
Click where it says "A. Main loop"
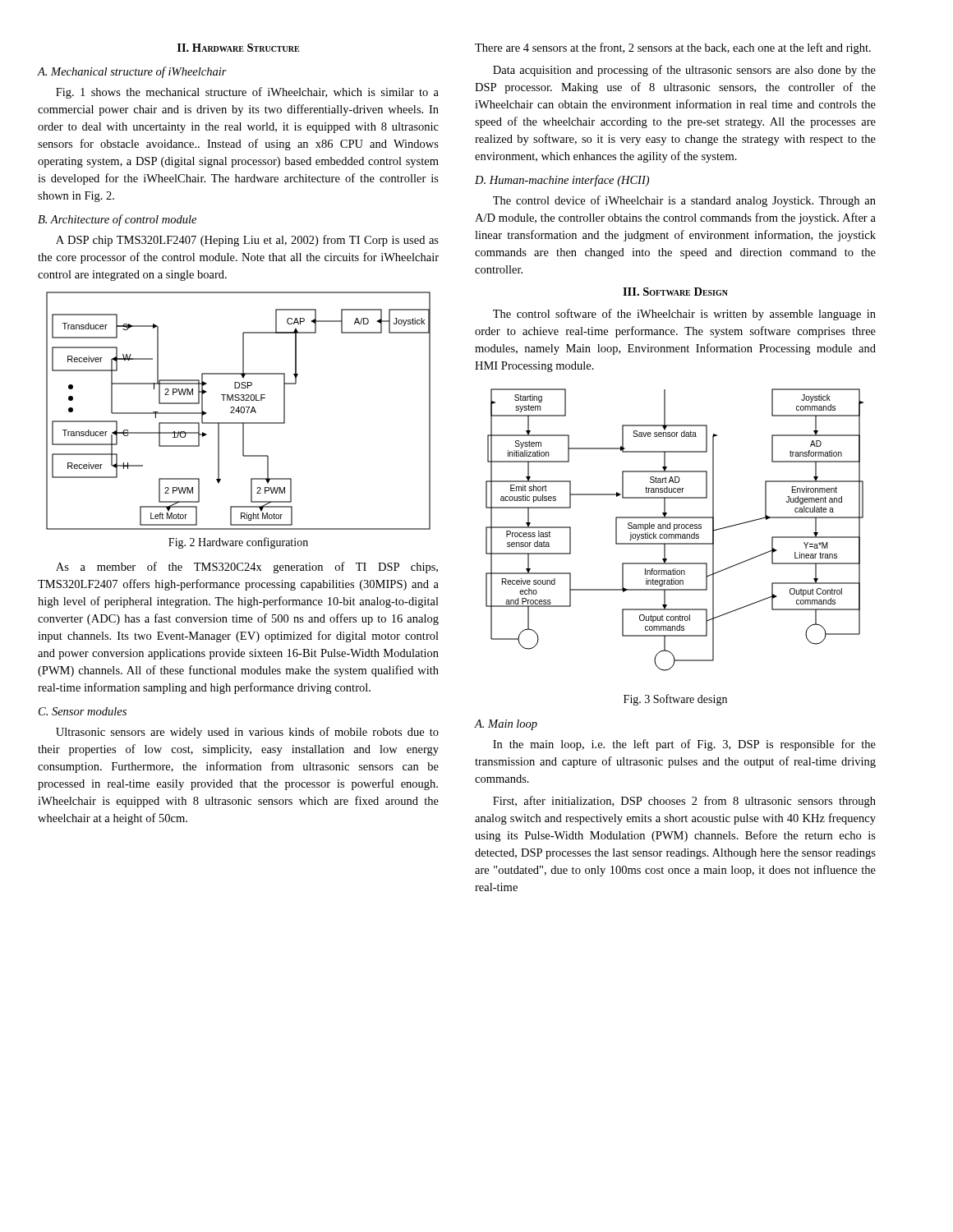(506, 725)
